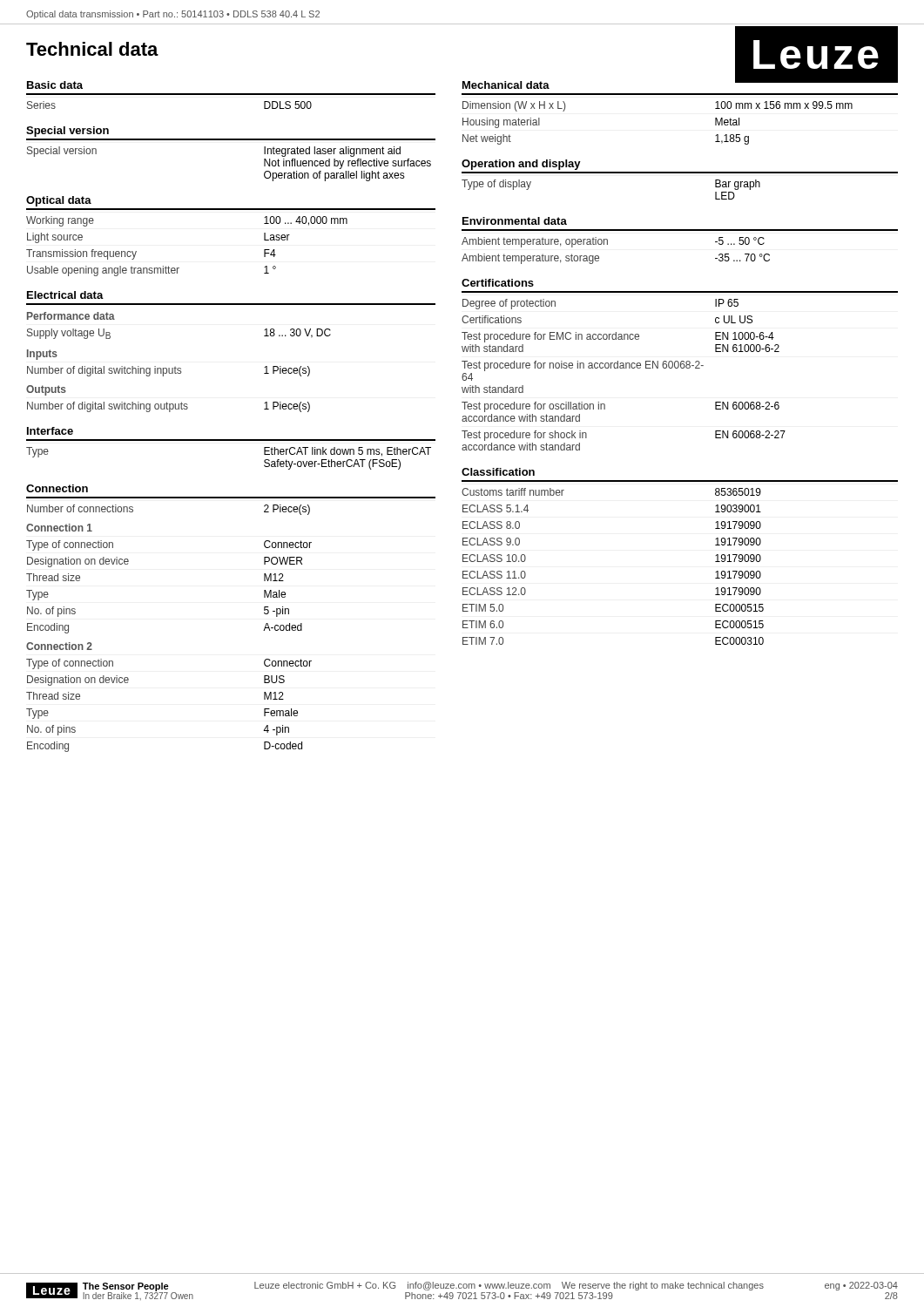
Task: Locate the section header that says "Environmental data"
Action: (x=514, y=221)
